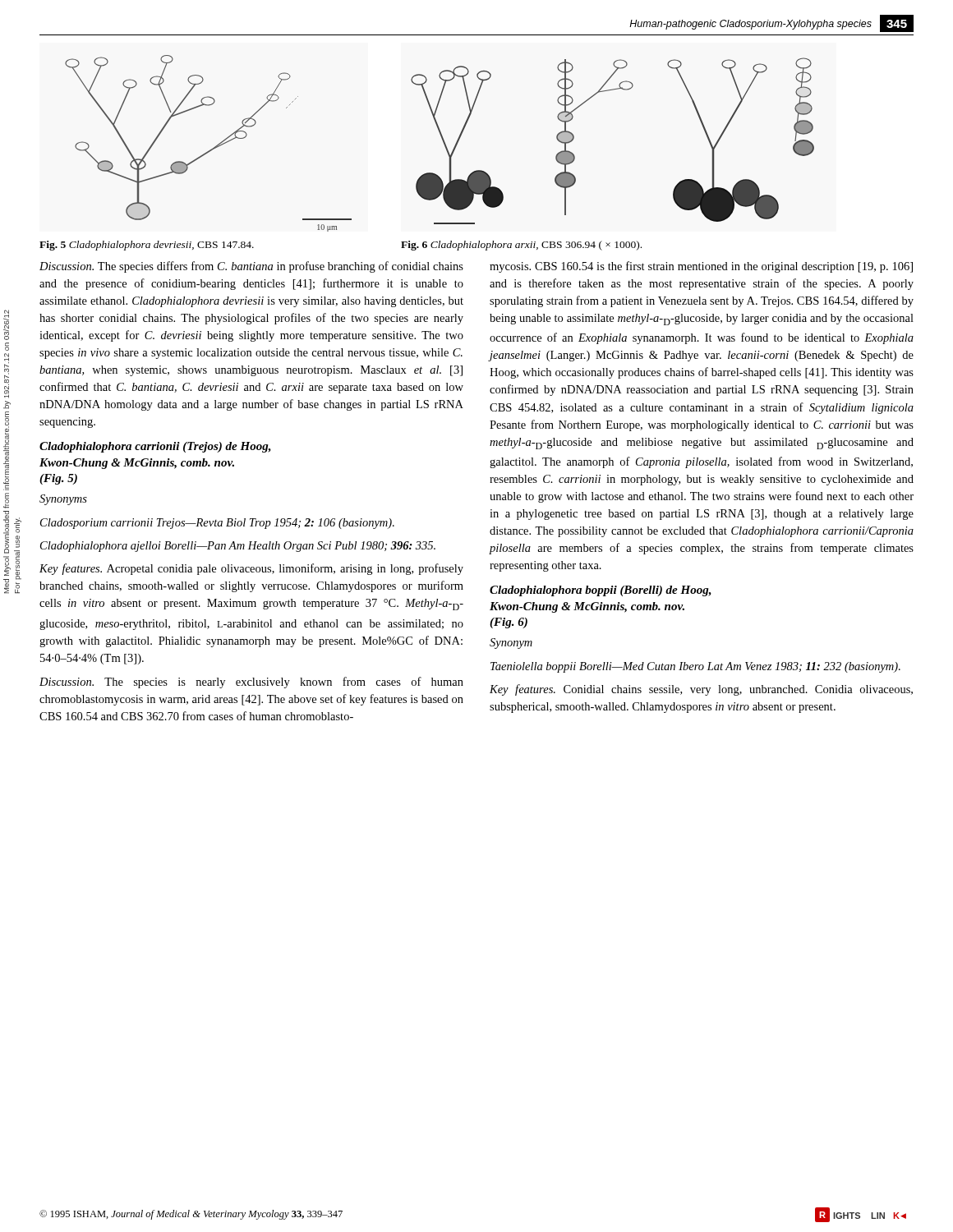Select the text block that reads "Discussion. The species differs from C."
The height and width of the screenshot is (1232, 953).
[251, 344]
